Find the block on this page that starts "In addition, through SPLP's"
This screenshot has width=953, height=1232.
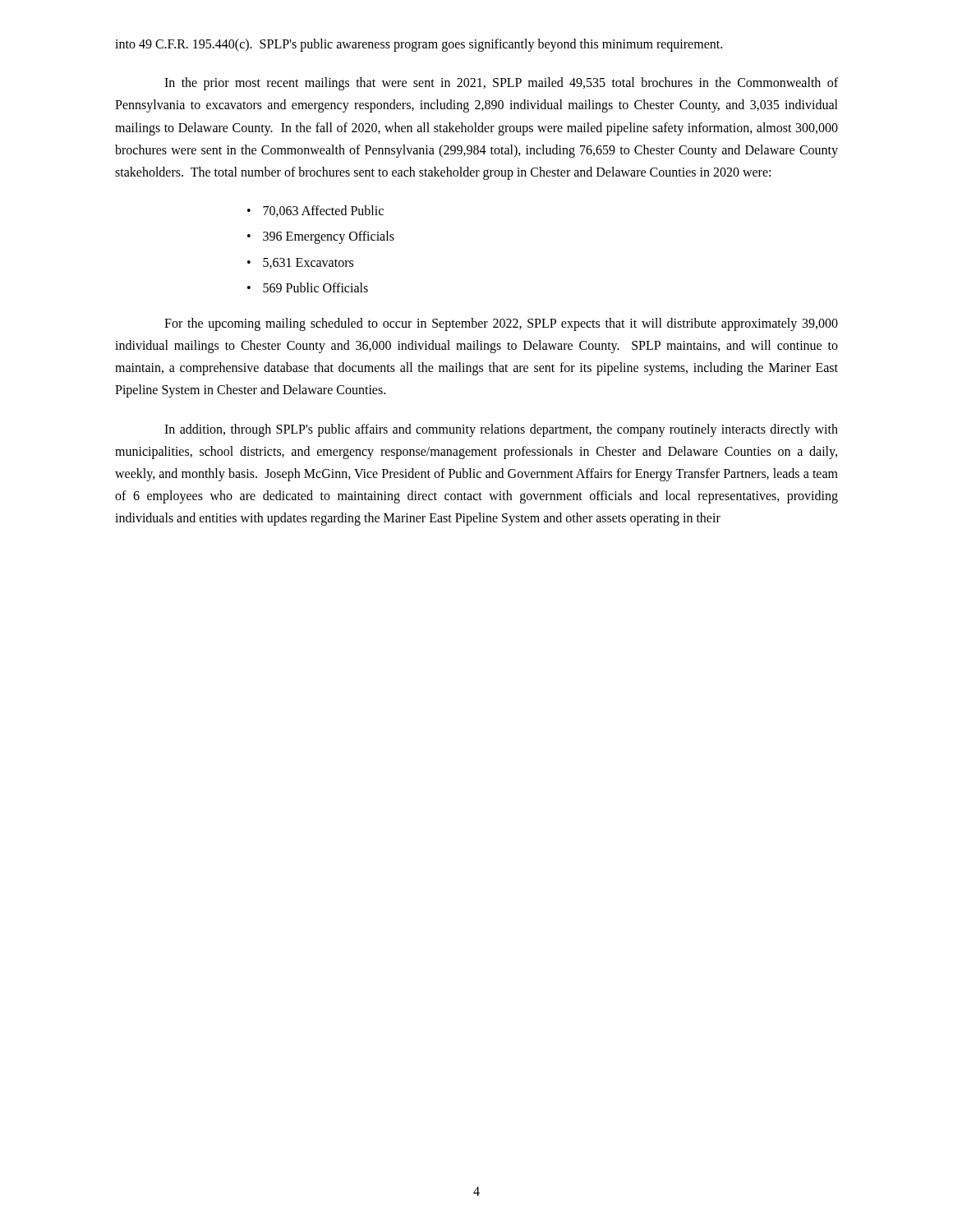476,473
